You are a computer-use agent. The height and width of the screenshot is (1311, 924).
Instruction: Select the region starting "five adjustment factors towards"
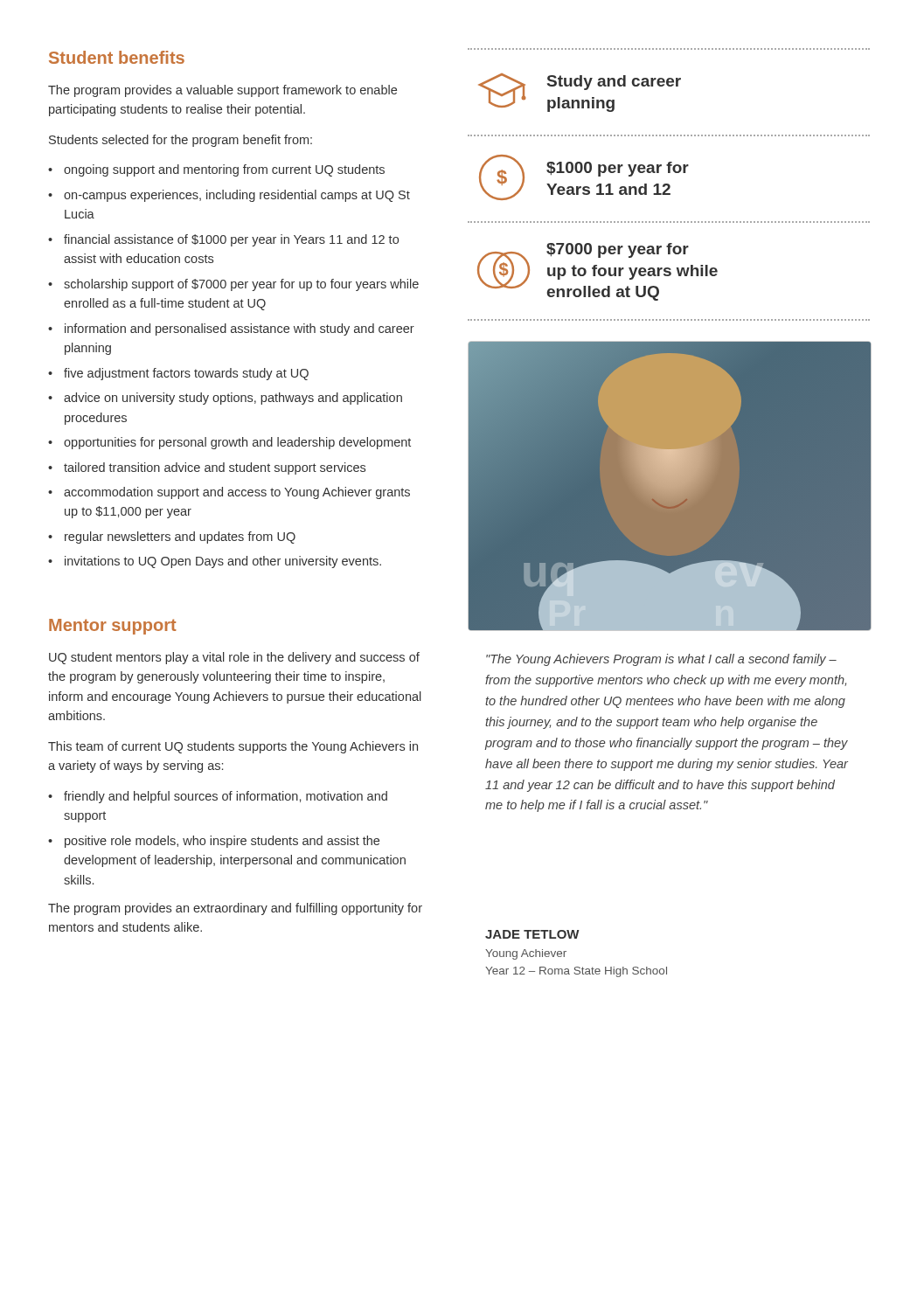[x=186, y=373]
